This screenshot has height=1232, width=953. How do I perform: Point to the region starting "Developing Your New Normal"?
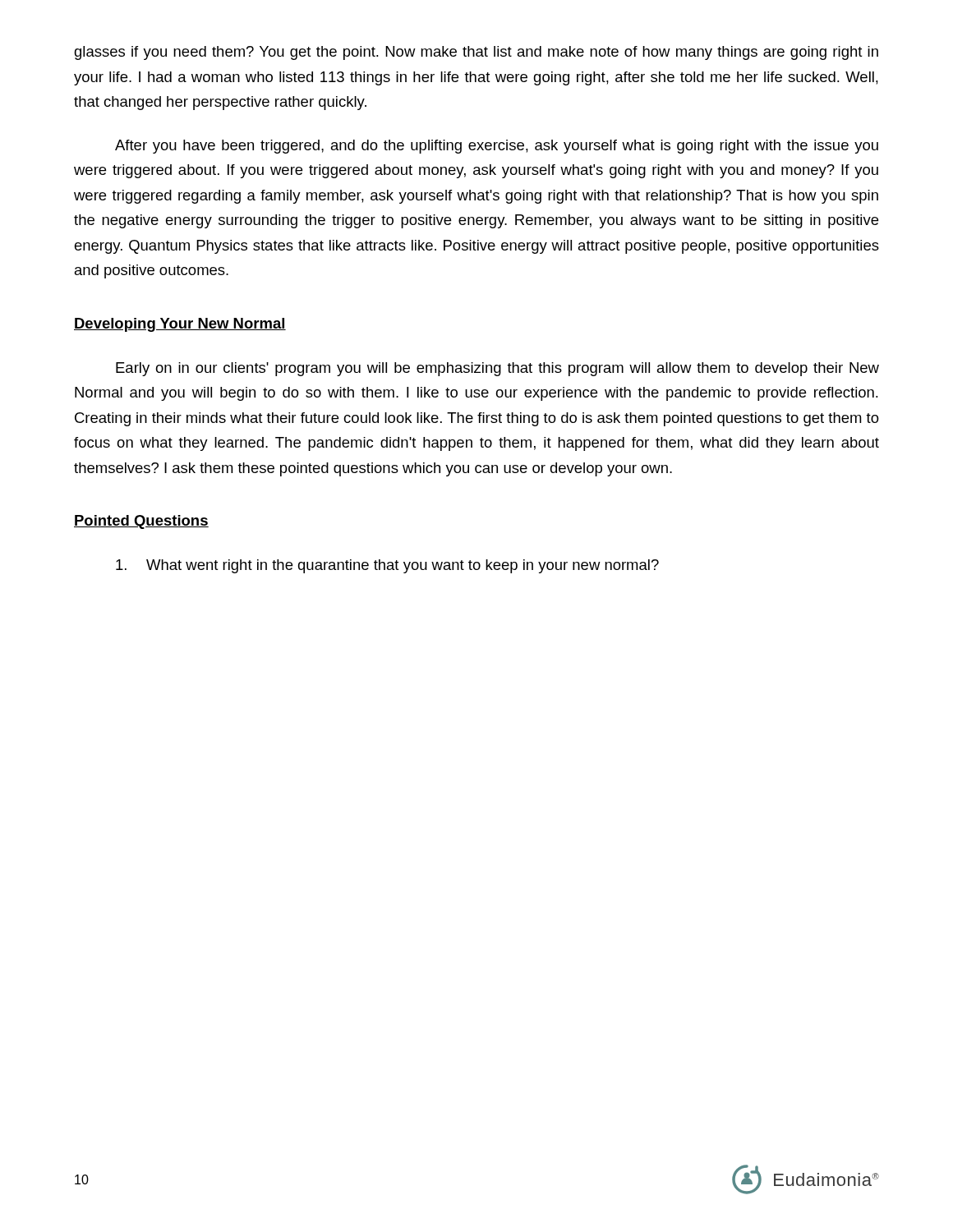180,323
